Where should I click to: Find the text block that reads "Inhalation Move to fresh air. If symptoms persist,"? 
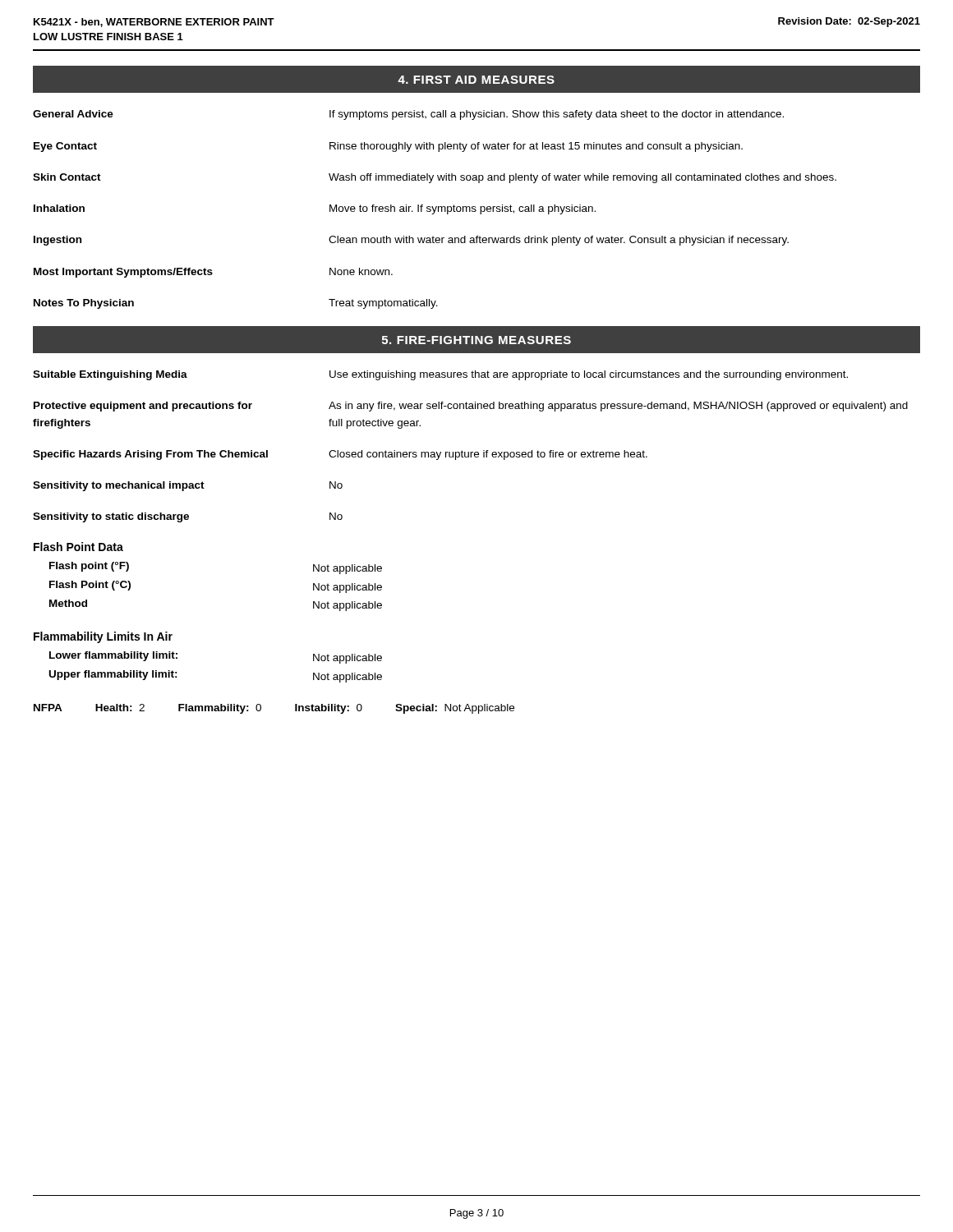(x=476, y=209)
